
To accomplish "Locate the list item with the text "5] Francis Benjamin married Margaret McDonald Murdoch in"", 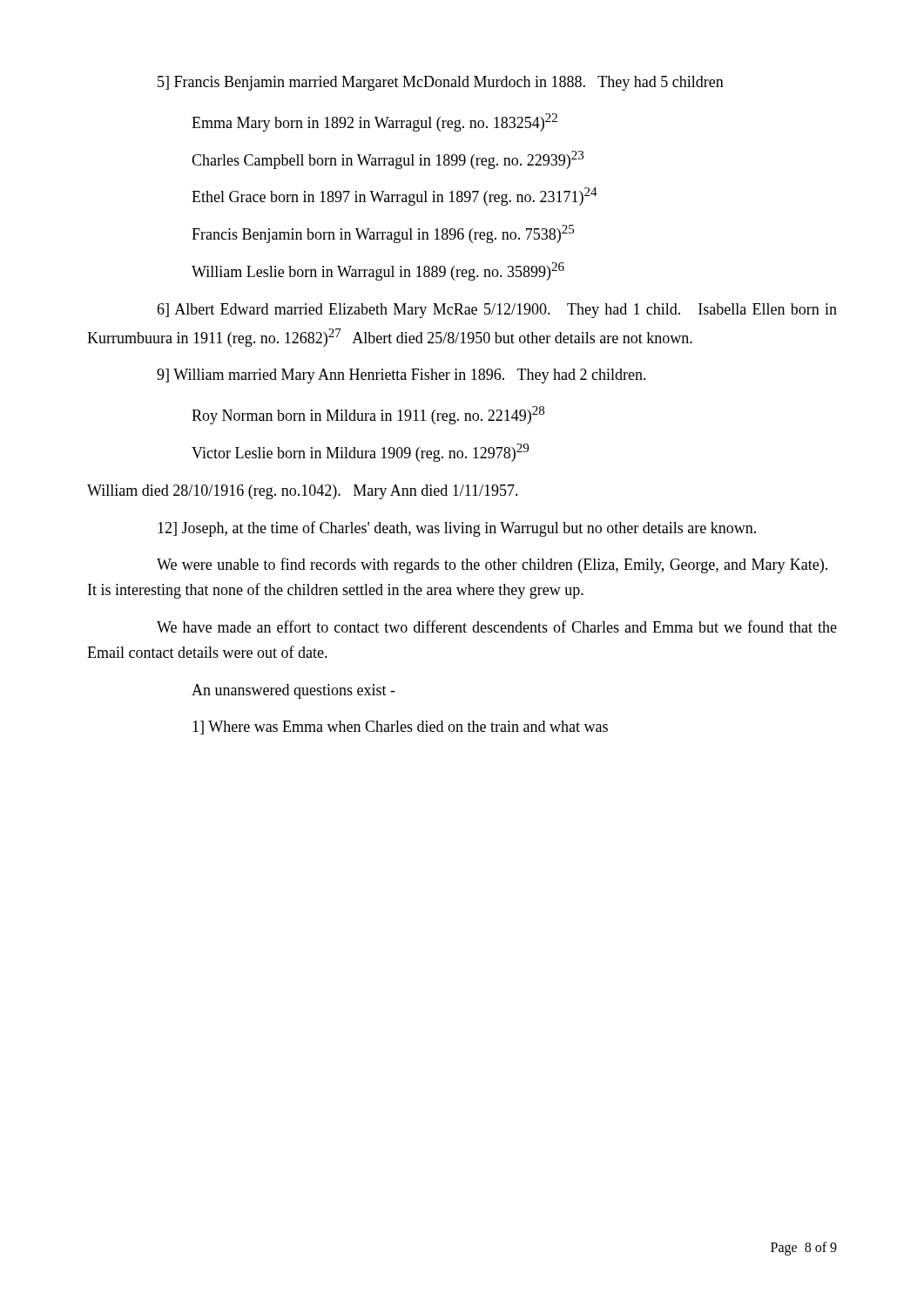I will click(462, 82).
